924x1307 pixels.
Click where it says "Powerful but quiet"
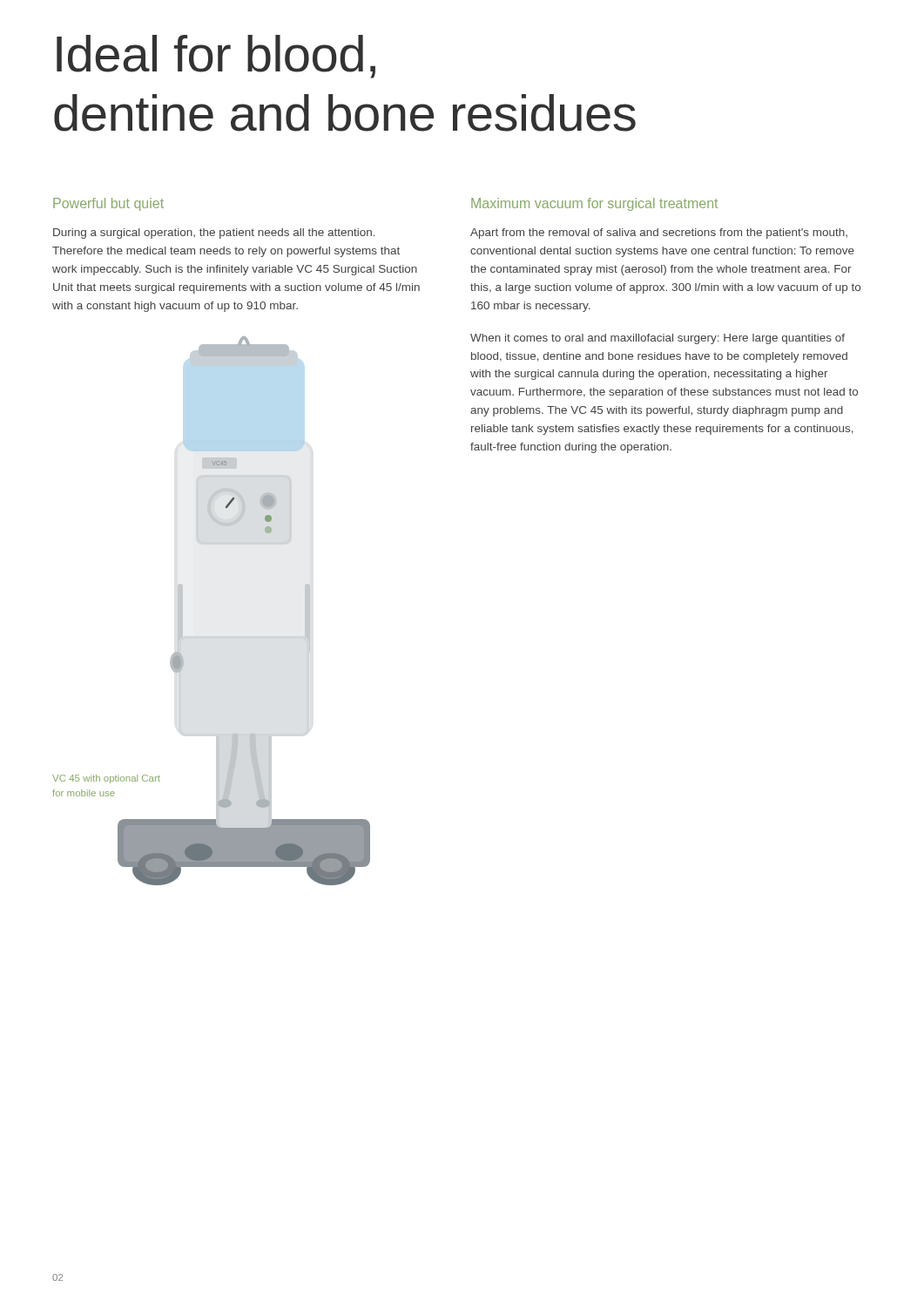coord(108,203)
